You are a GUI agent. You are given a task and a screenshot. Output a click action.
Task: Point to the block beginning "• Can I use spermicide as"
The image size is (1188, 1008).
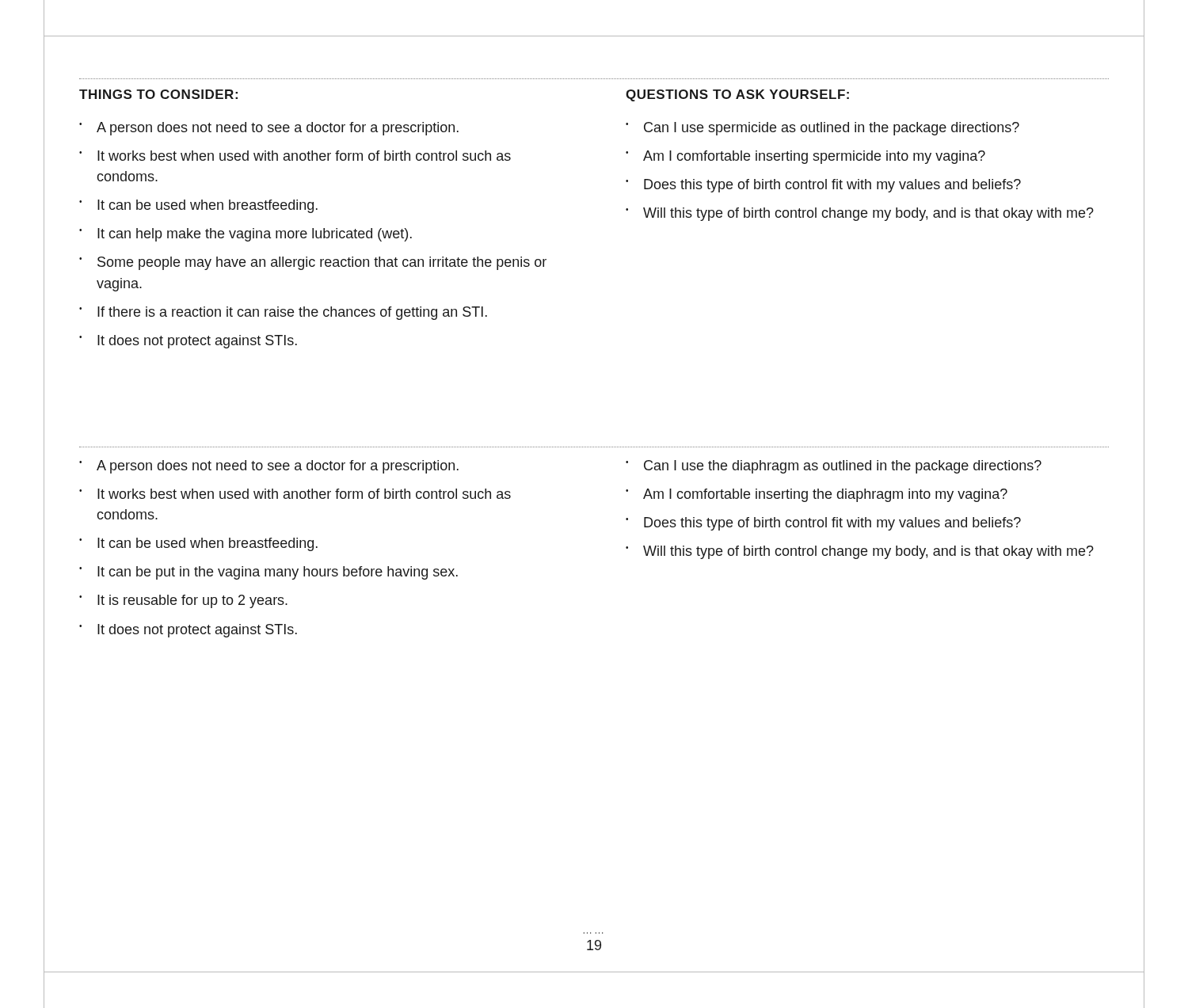coord(867,128)
